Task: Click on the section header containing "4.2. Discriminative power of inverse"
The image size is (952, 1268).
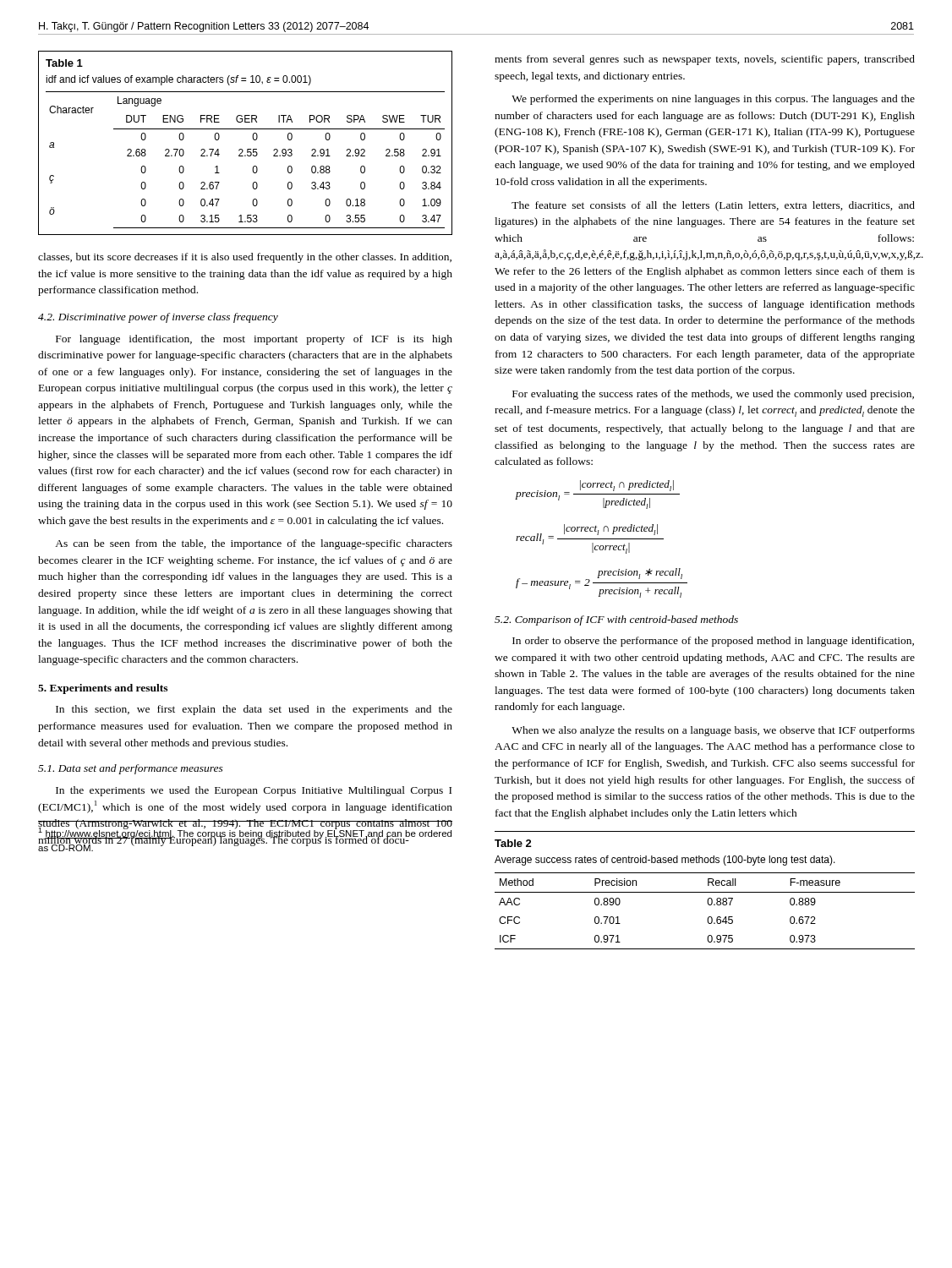Action: tap(158, 317)
